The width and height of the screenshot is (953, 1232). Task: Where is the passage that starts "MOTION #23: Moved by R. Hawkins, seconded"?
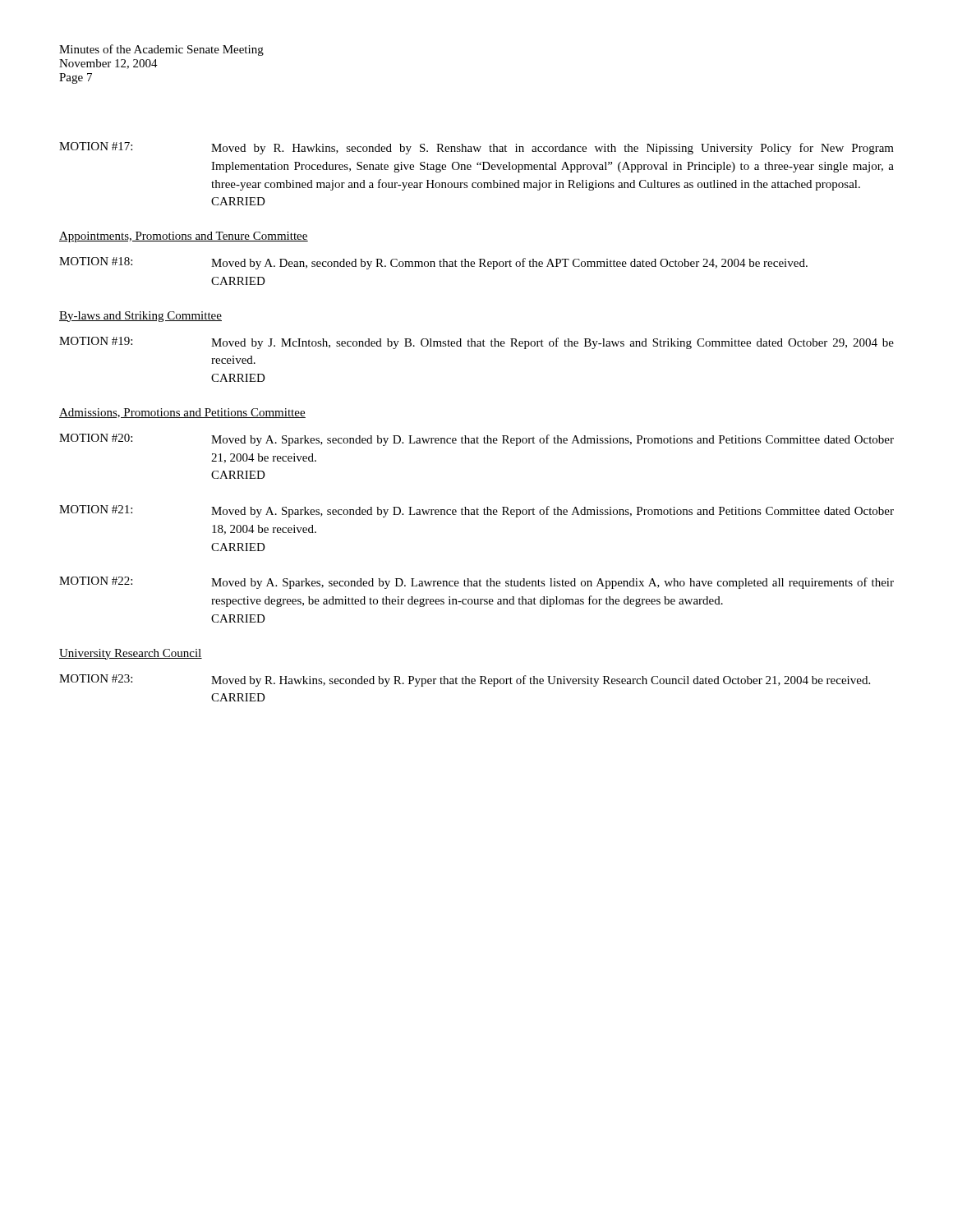[476, 689]
